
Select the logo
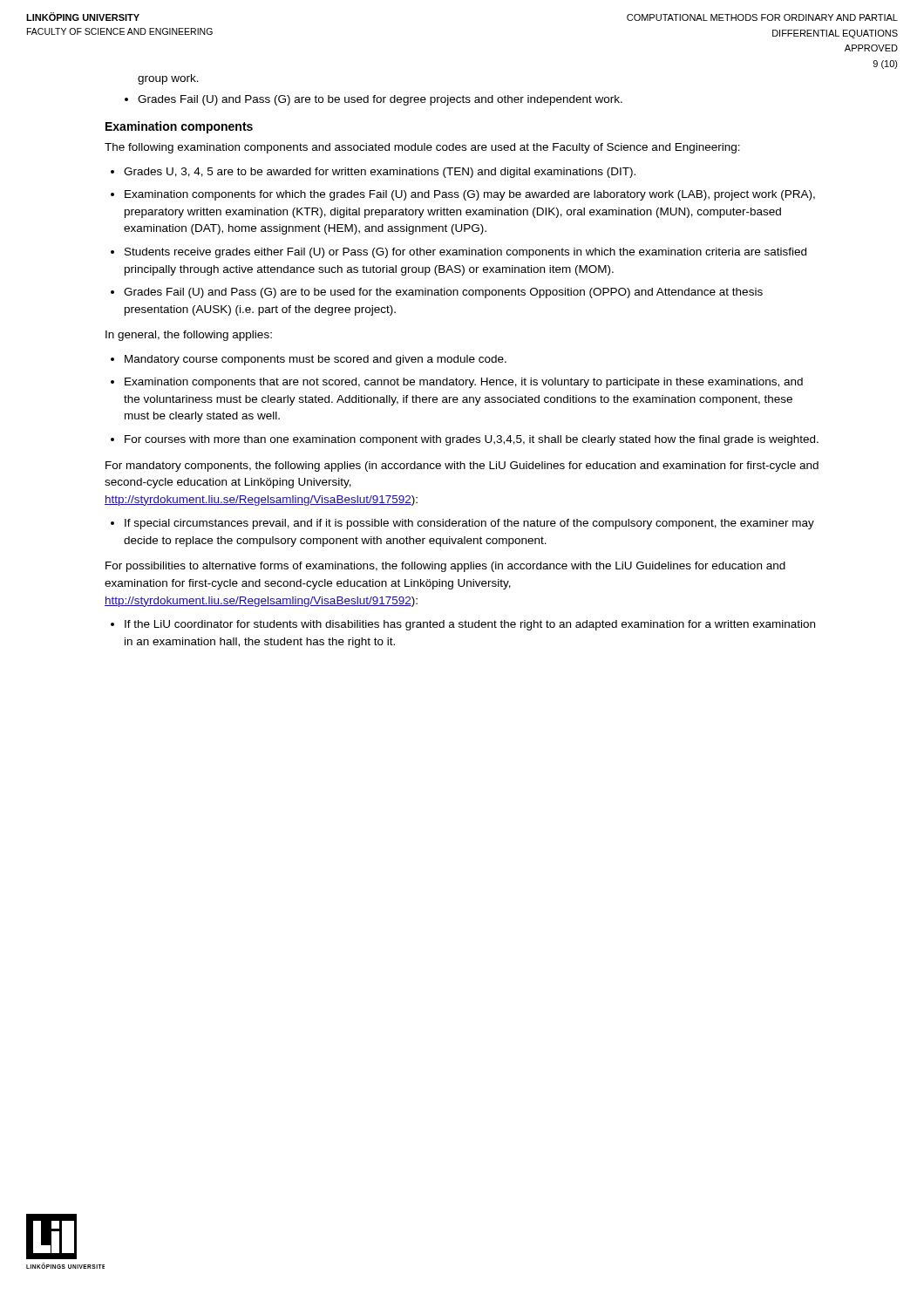point(65,1248)
